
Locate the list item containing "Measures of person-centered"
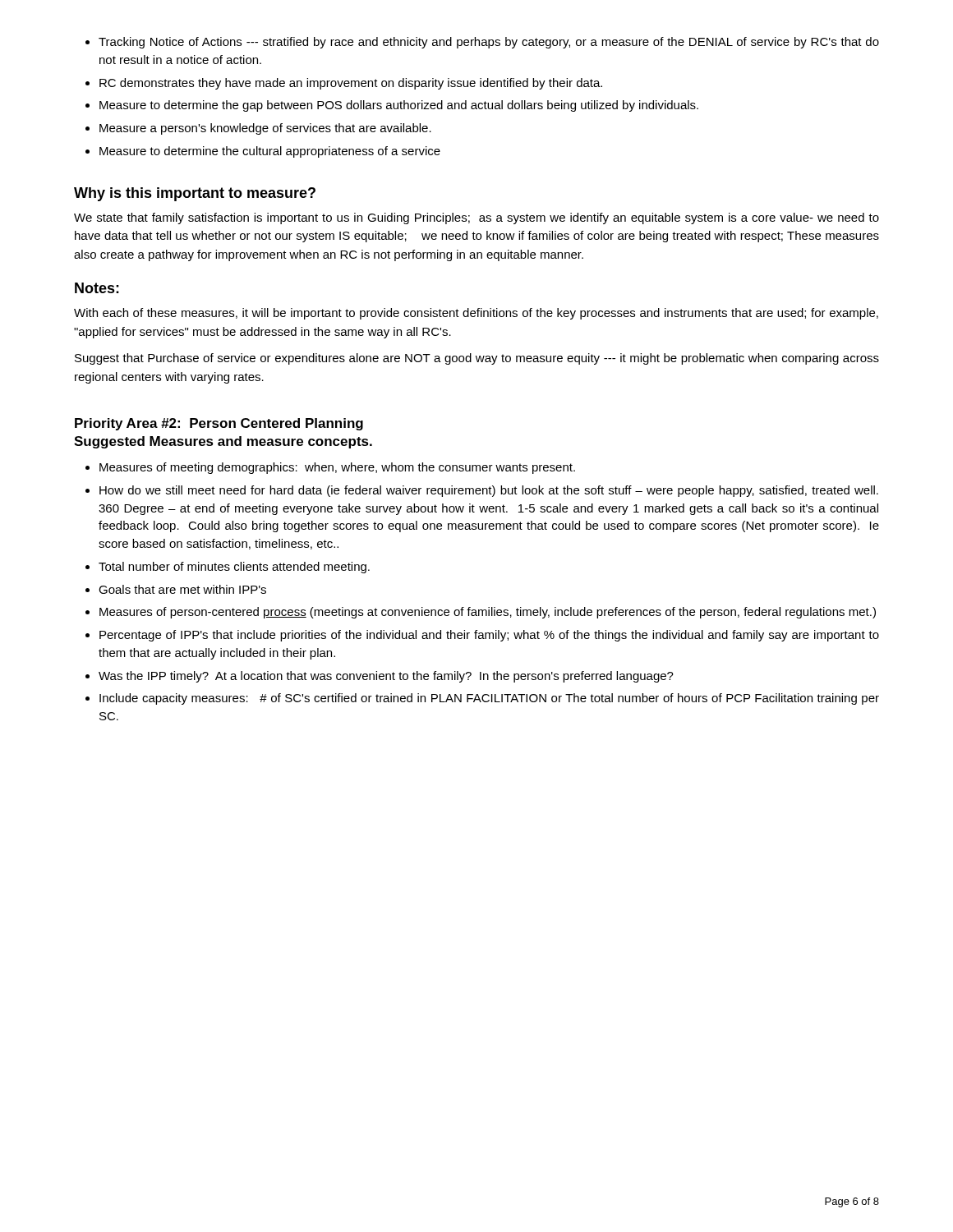[488, 612]
